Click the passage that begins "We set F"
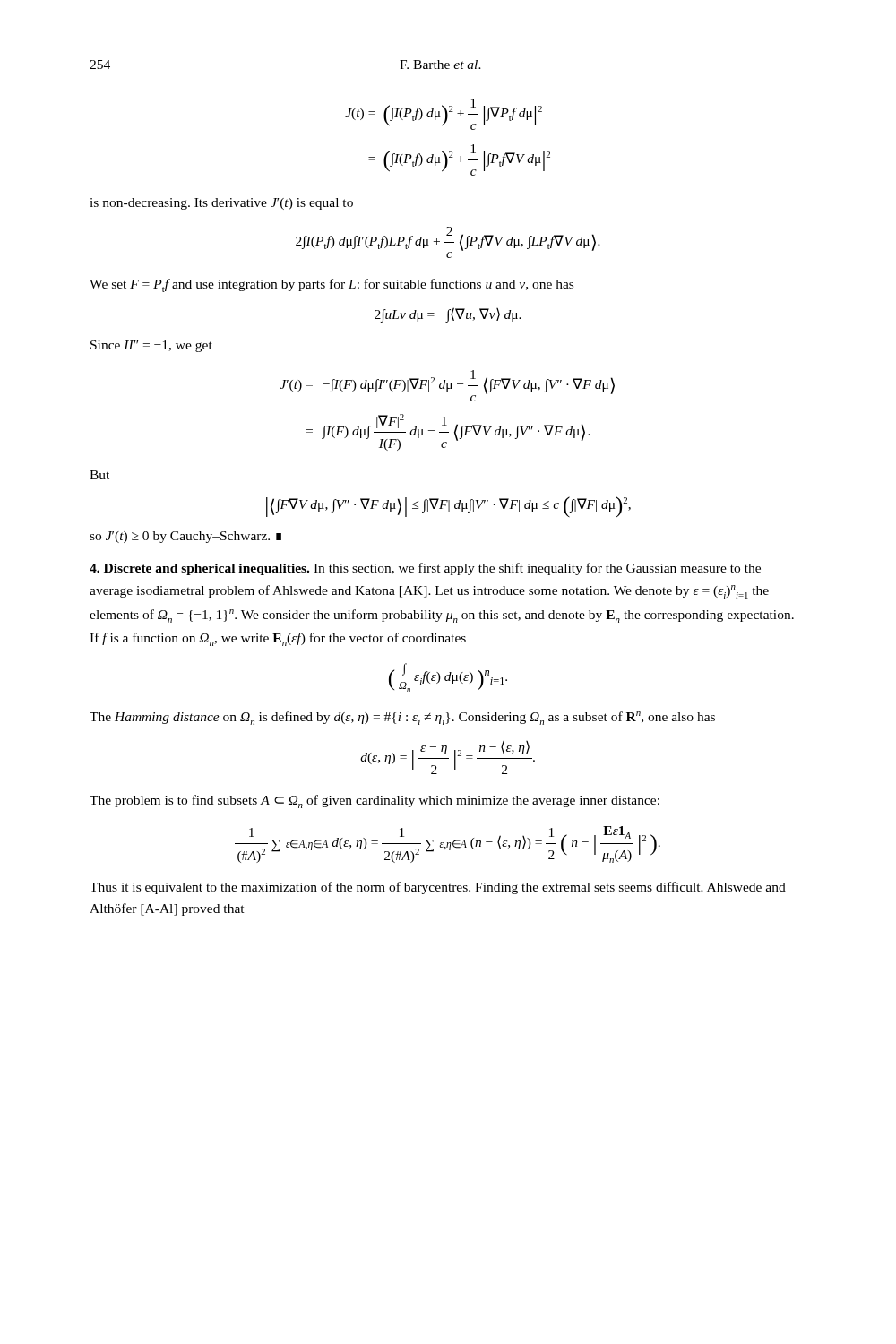Screen dimensions: 1344x896 pyautogui.click(x=332, y=285)
